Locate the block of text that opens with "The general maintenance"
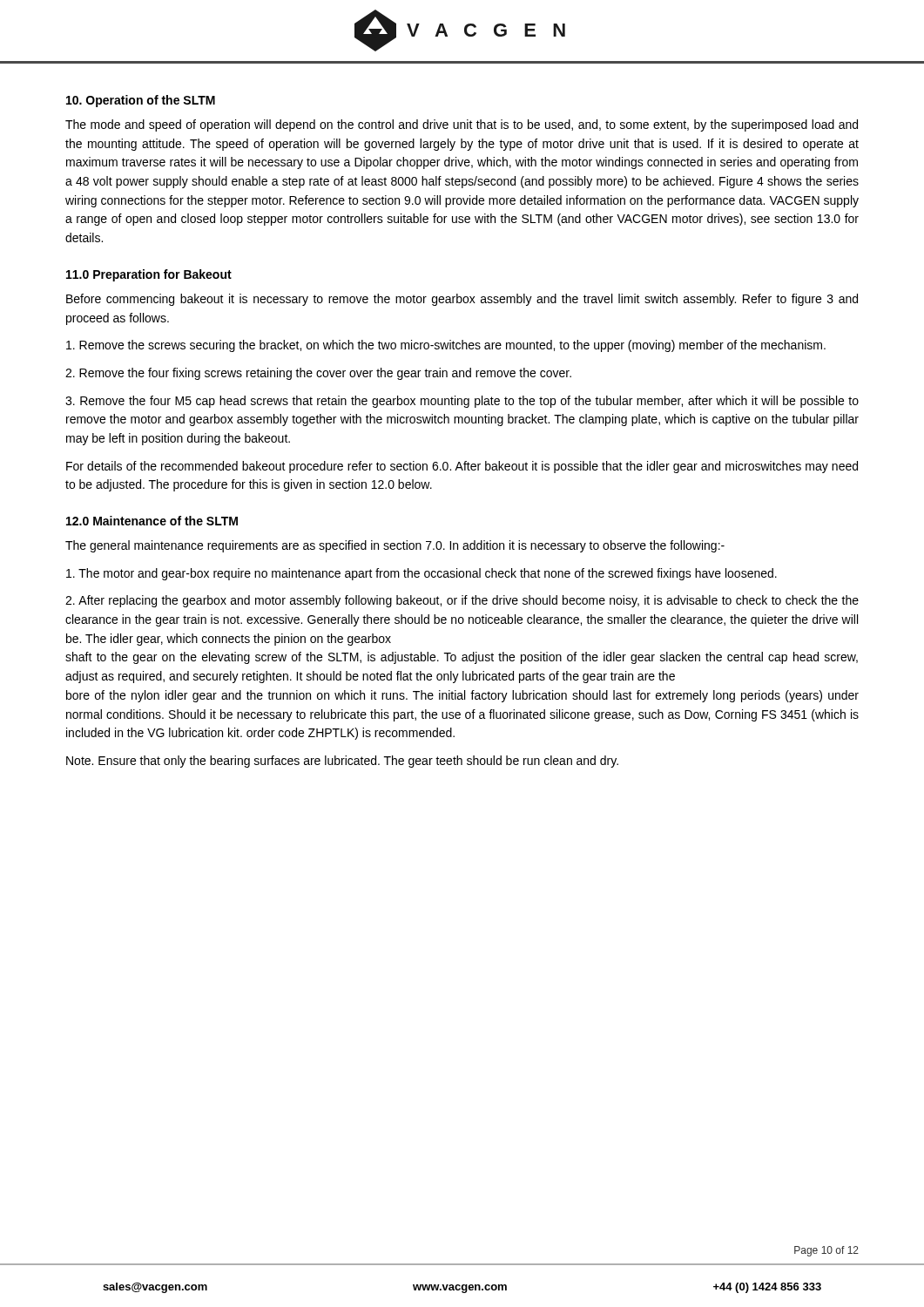The height and width of the screenshot is (1307, 924). [x=395, y=545]
